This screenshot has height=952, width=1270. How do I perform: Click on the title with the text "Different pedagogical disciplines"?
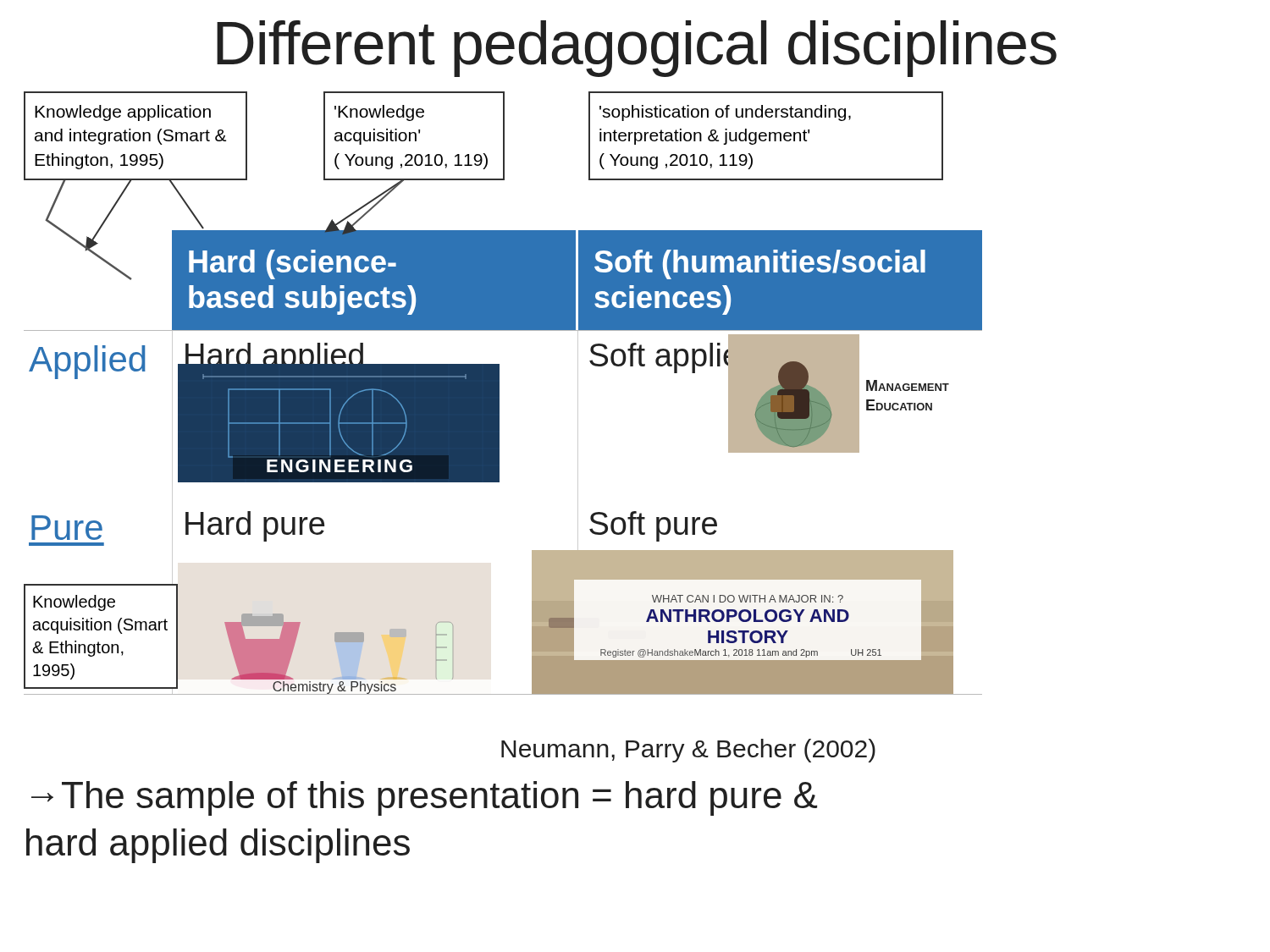[x=635, y=43]
